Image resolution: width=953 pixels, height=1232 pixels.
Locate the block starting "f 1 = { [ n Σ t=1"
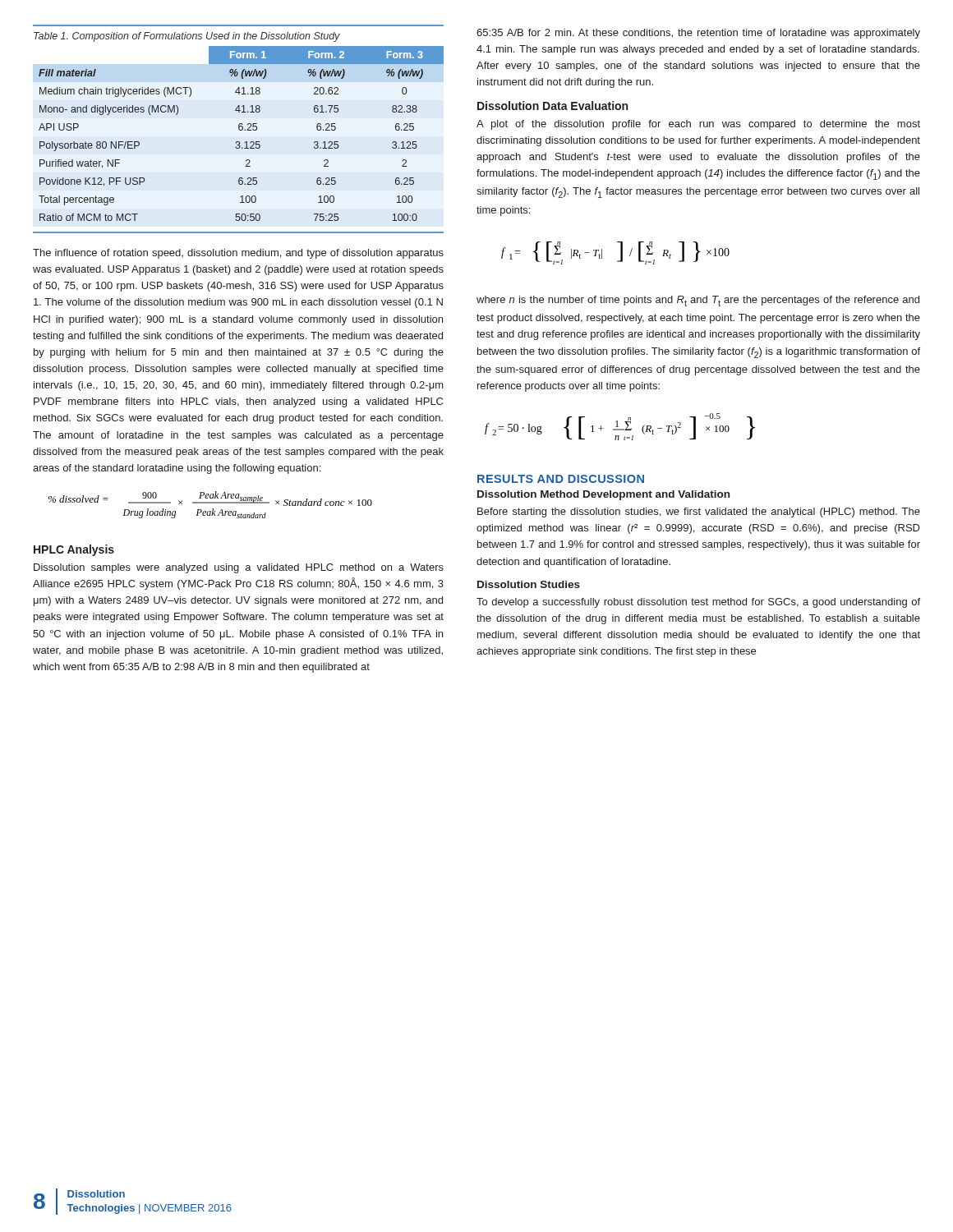click(629, 254)
